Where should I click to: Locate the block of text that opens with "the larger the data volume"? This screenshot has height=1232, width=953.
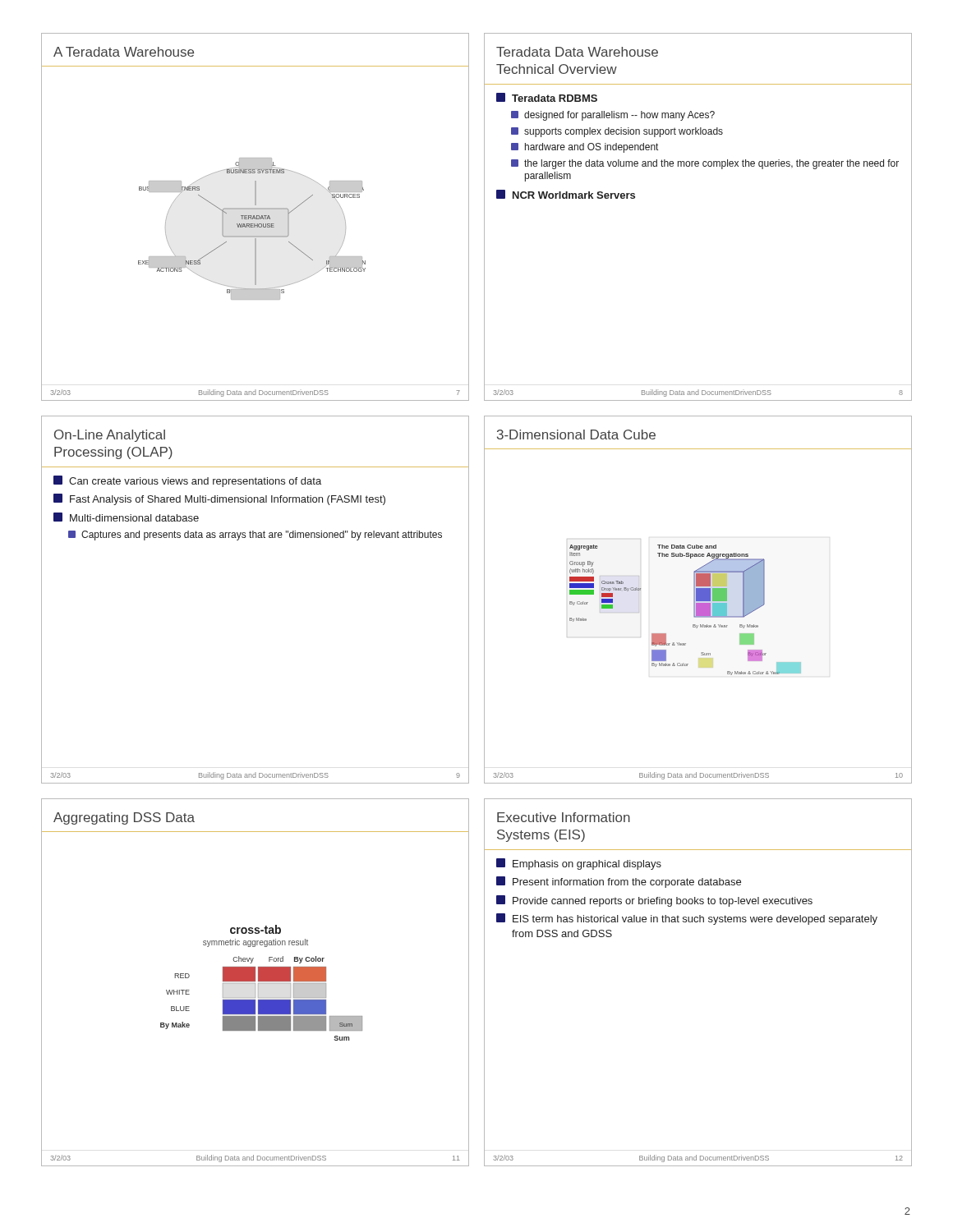click(x=705, y=170)
